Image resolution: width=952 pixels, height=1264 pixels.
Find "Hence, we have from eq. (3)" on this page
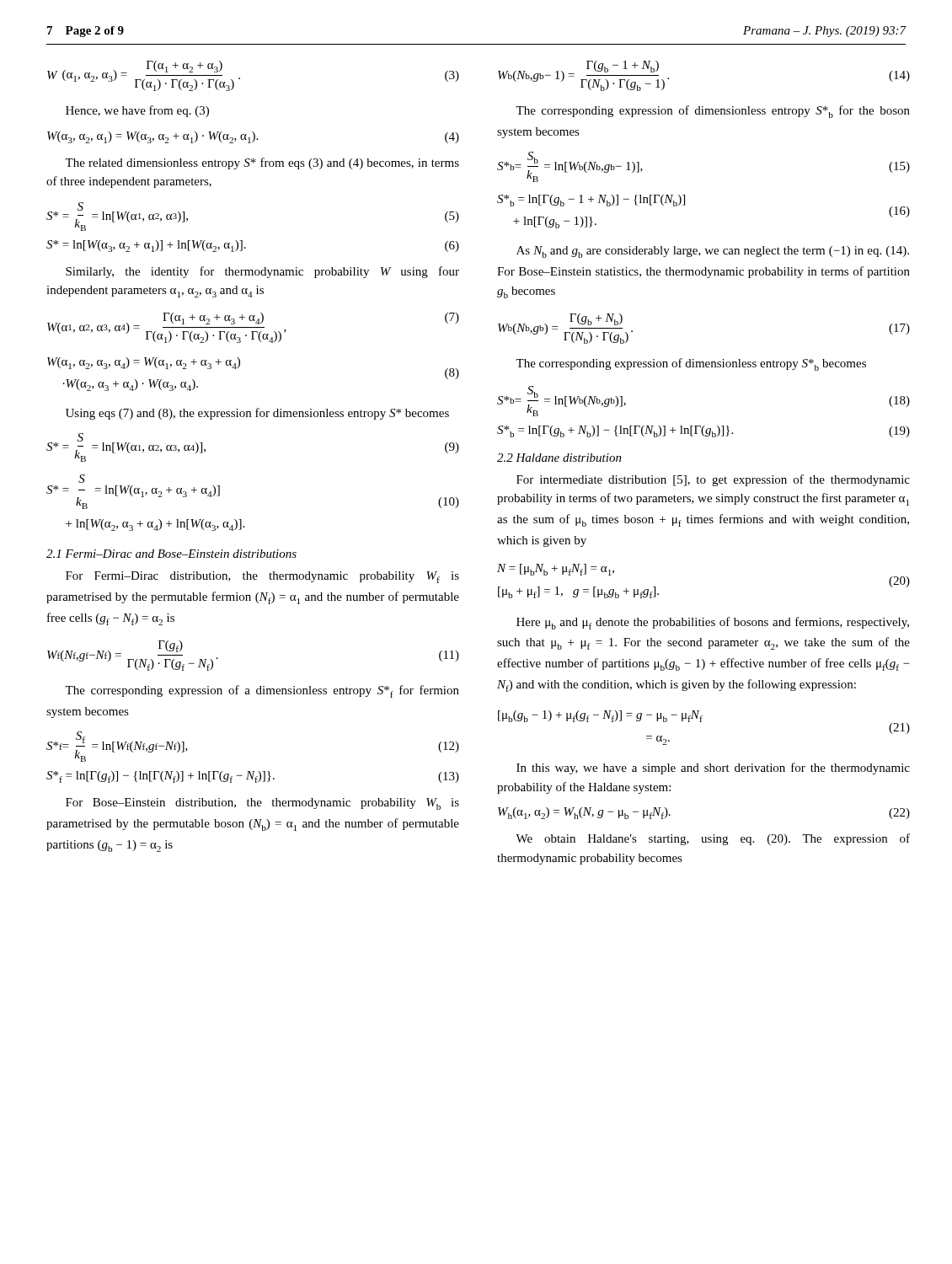click(137, 110)
